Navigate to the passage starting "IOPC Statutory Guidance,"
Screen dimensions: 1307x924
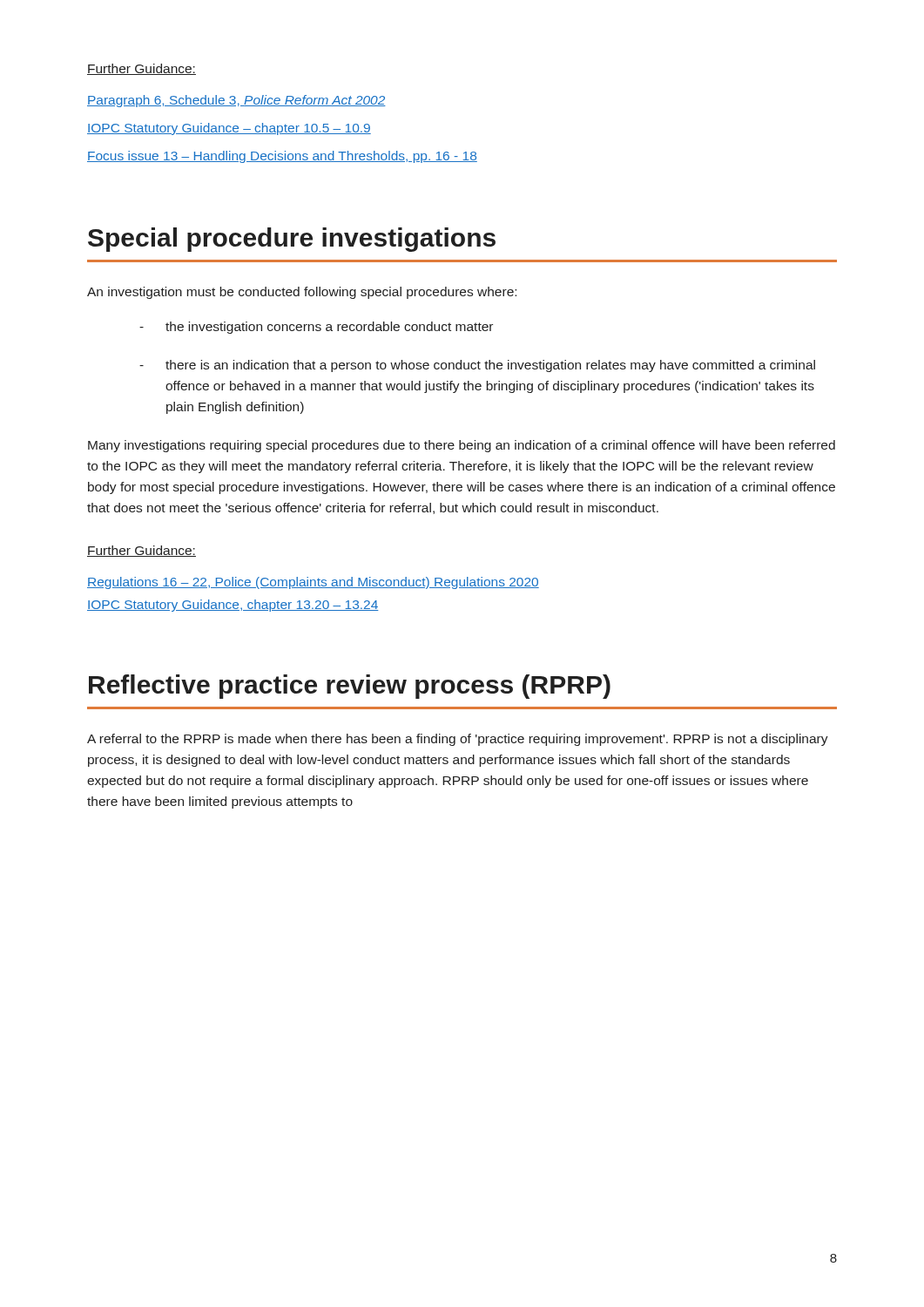click(x=233, y=604)
